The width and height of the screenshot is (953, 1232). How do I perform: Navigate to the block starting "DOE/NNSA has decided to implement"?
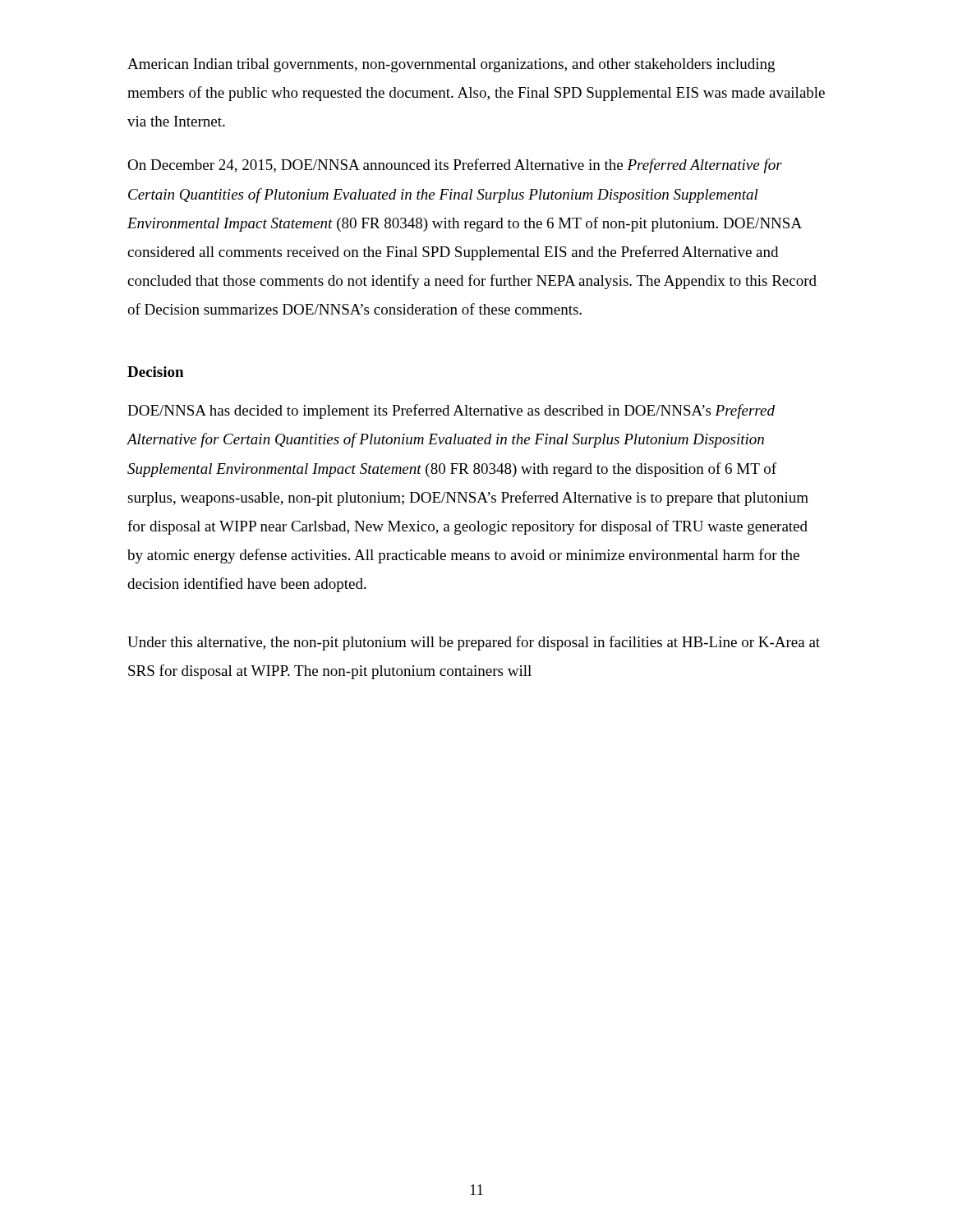click(x=468, y=497)
